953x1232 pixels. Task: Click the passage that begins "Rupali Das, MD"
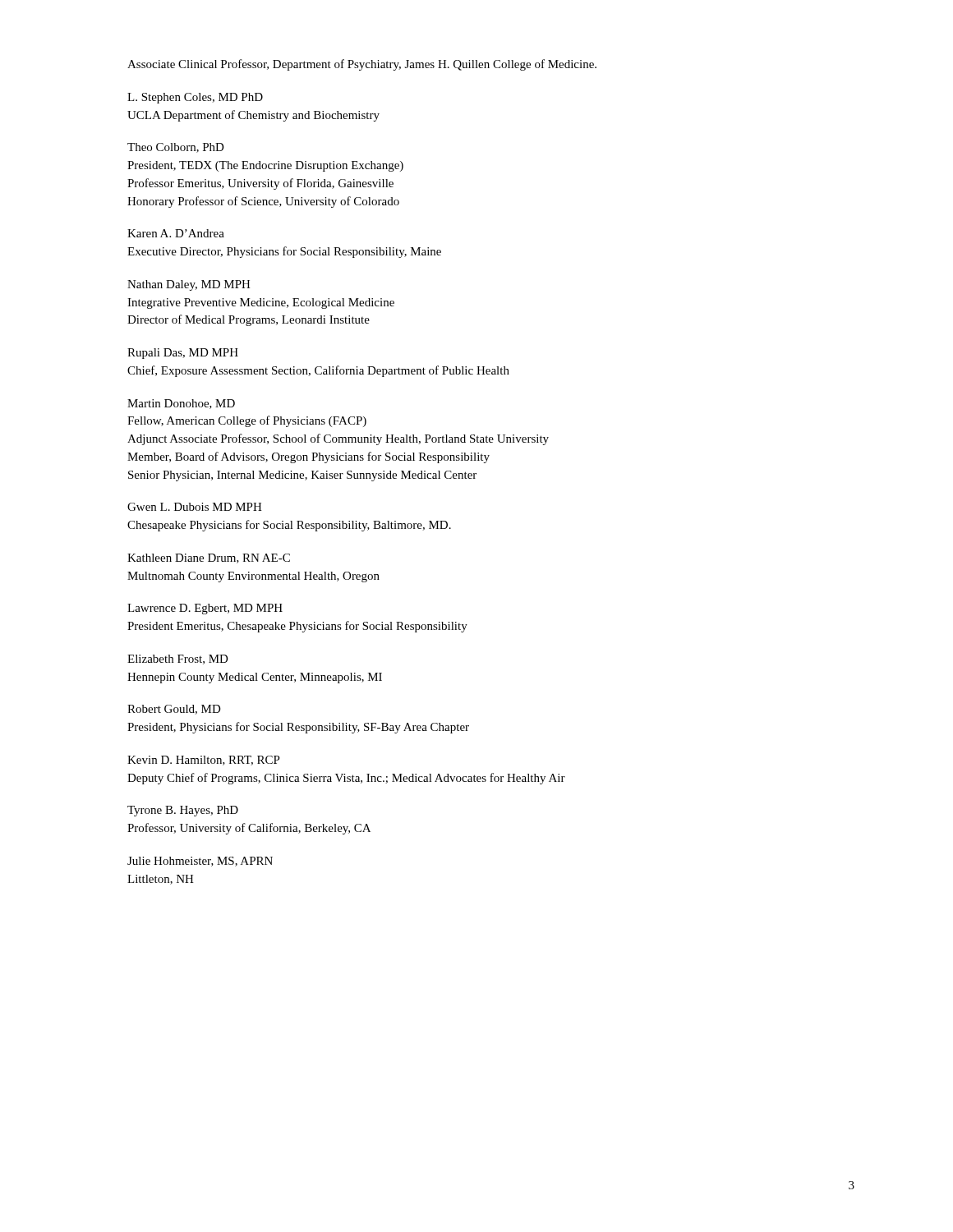pyautogui.click(x=318, y=361)
